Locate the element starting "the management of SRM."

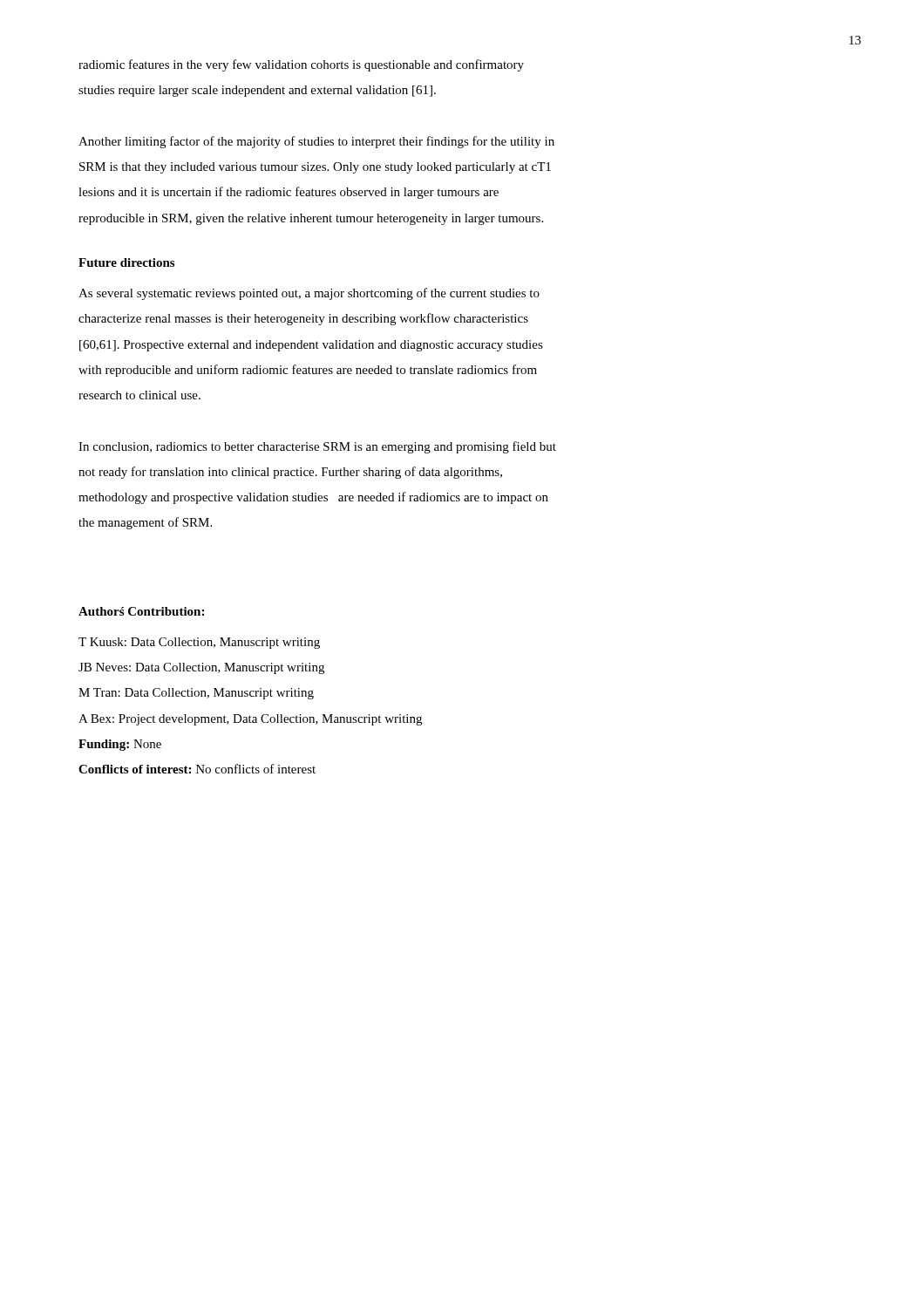click(x=146, y=523)
